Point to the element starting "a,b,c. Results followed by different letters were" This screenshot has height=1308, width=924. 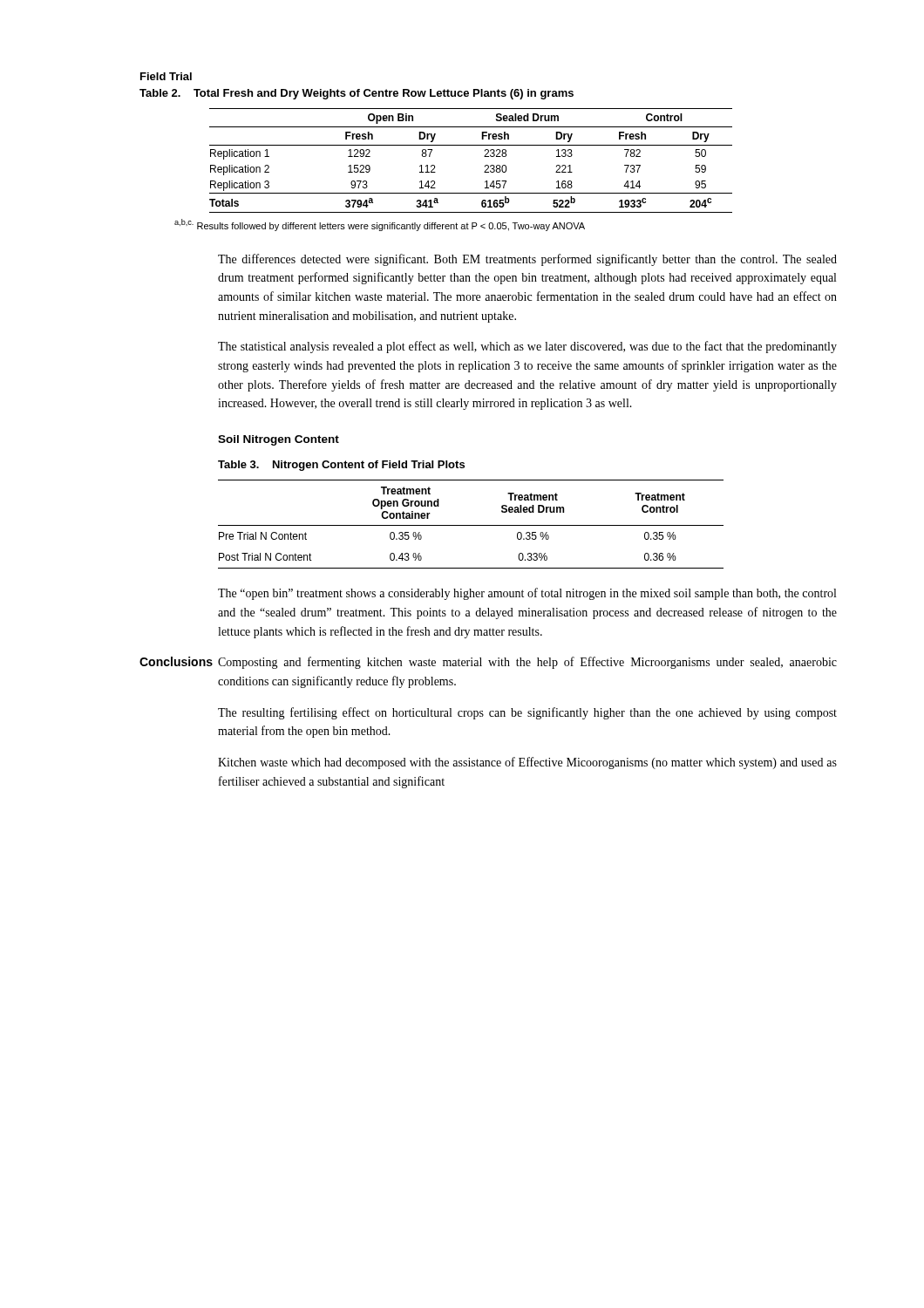pos(380,224)
